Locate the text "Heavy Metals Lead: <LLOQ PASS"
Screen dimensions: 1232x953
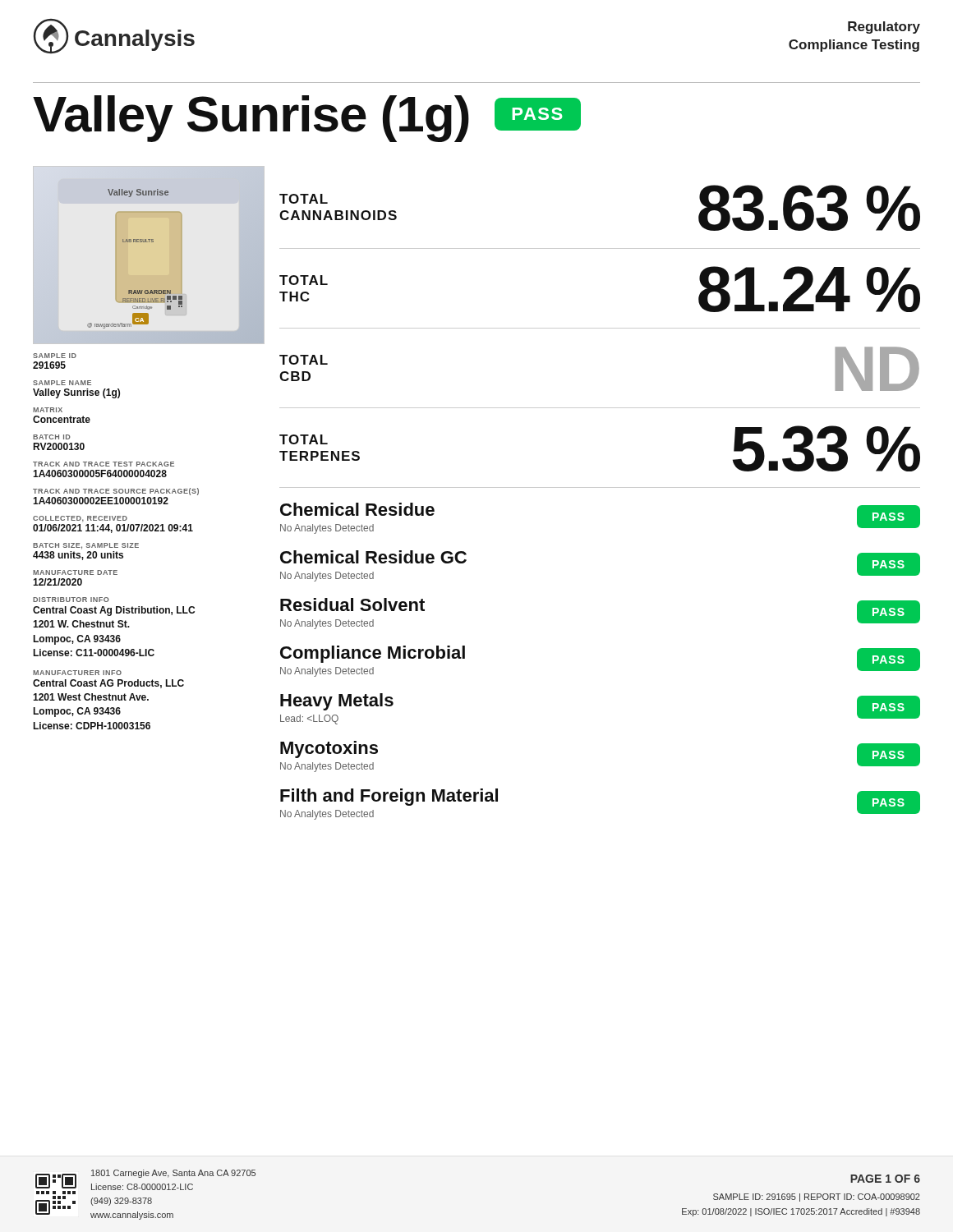(x=316, y=706)
